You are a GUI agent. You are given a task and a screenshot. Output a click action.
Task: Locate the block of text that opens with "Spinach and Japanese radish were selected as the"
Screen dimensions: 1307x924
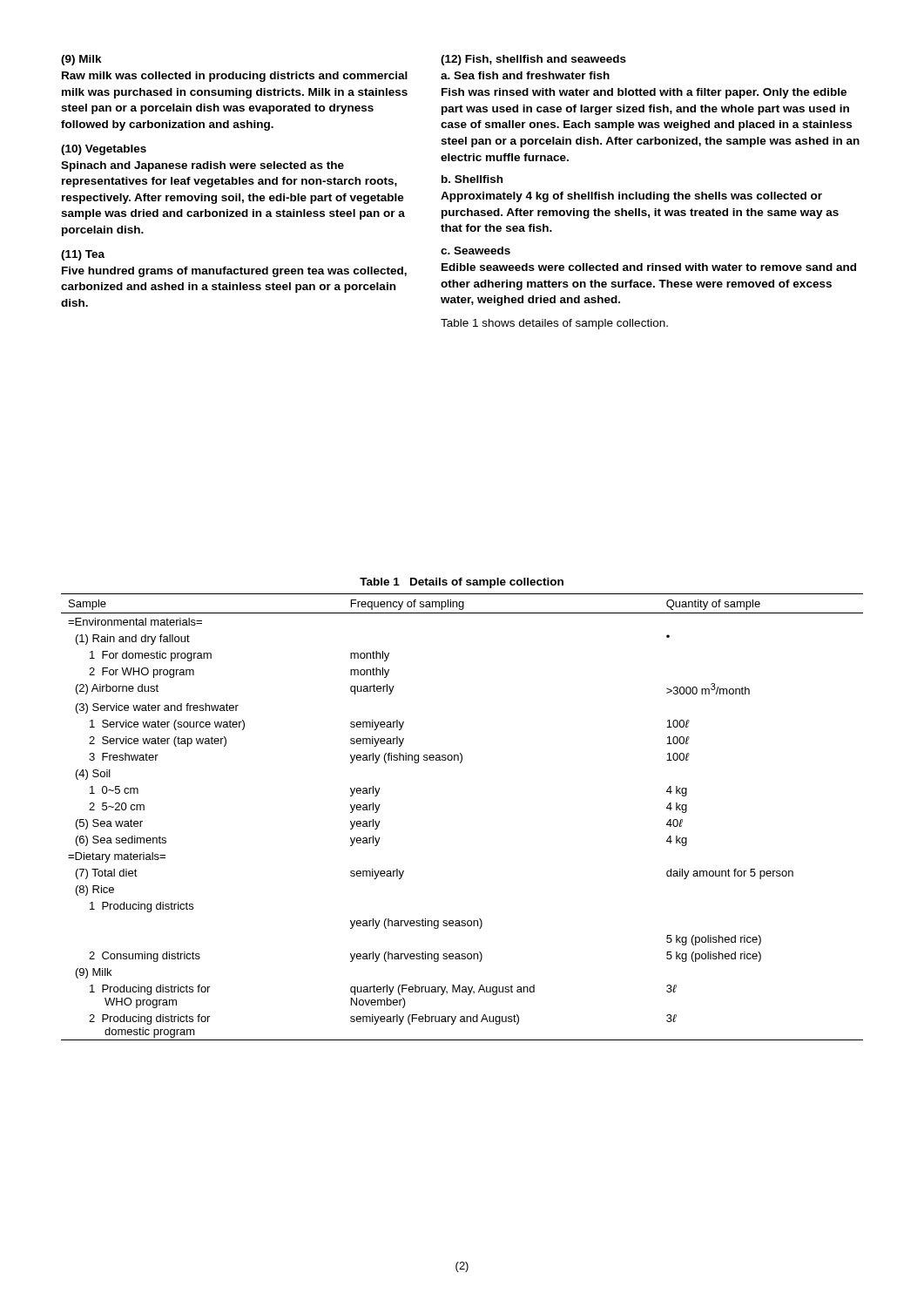233,197
